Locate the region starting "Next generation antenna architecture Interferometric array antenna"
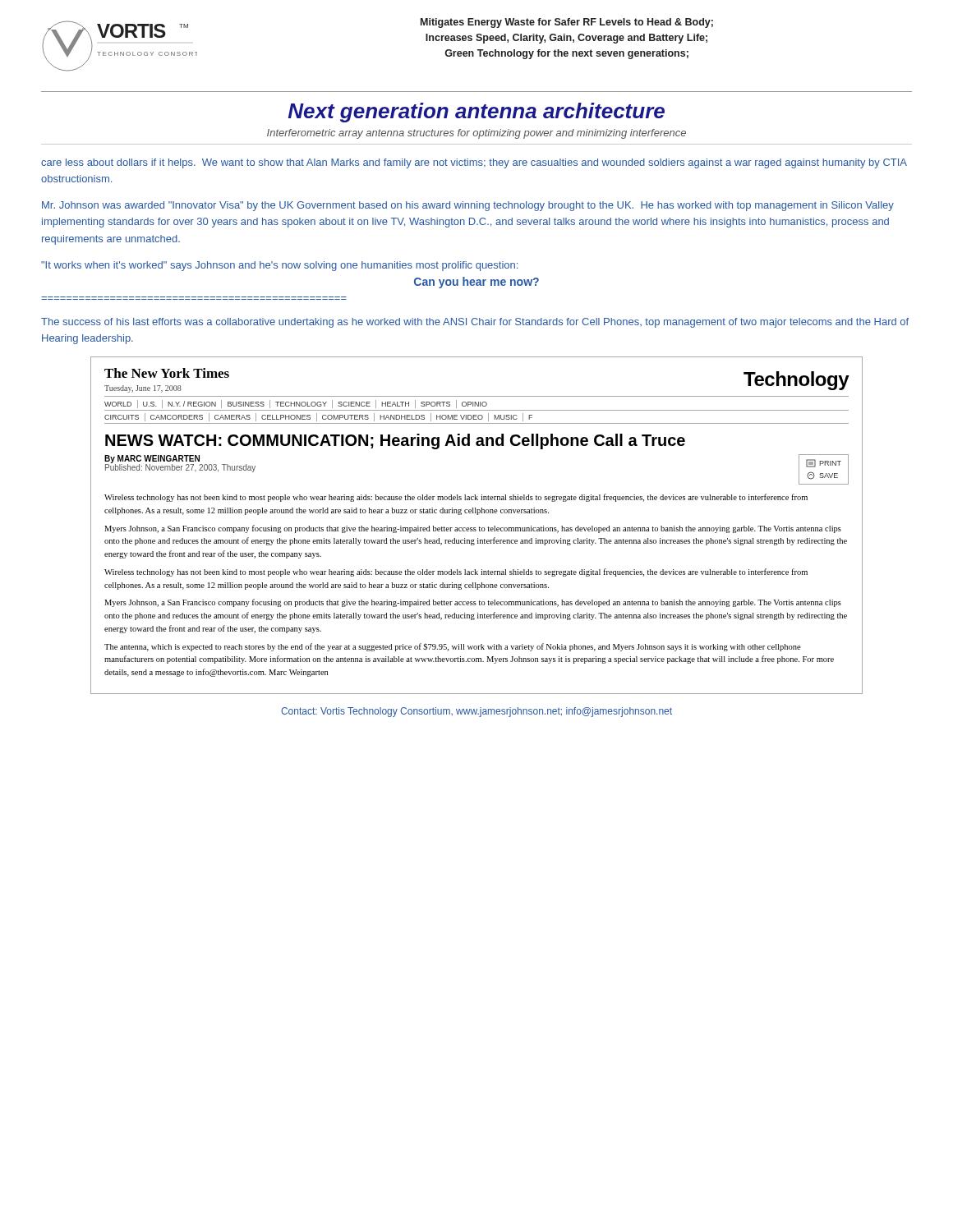Image resolution: width=953 pixels, height=1232 pixels. click(476, 119)
